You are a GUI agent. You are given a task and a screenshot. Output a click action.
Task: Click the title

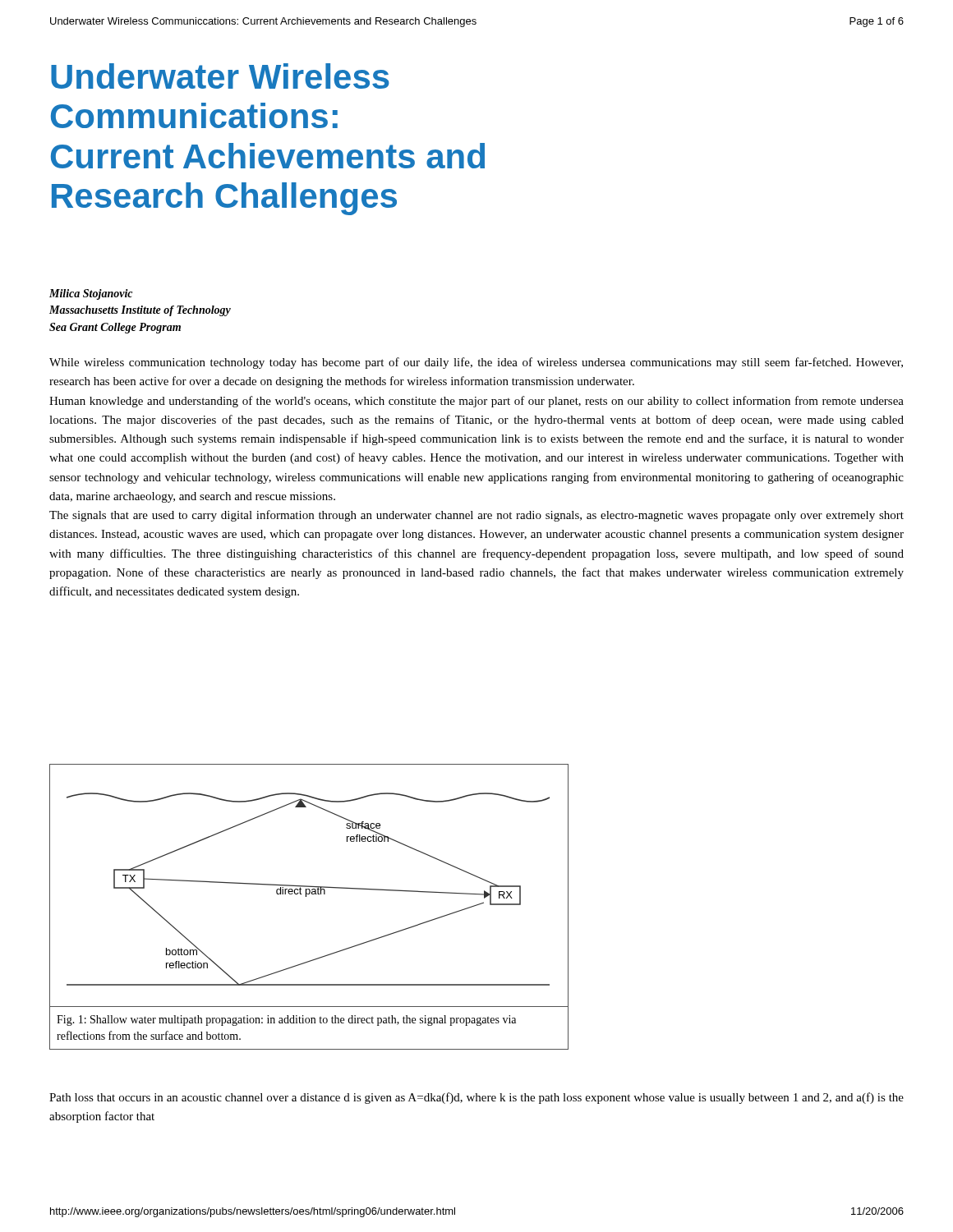(x=279, y=137)
